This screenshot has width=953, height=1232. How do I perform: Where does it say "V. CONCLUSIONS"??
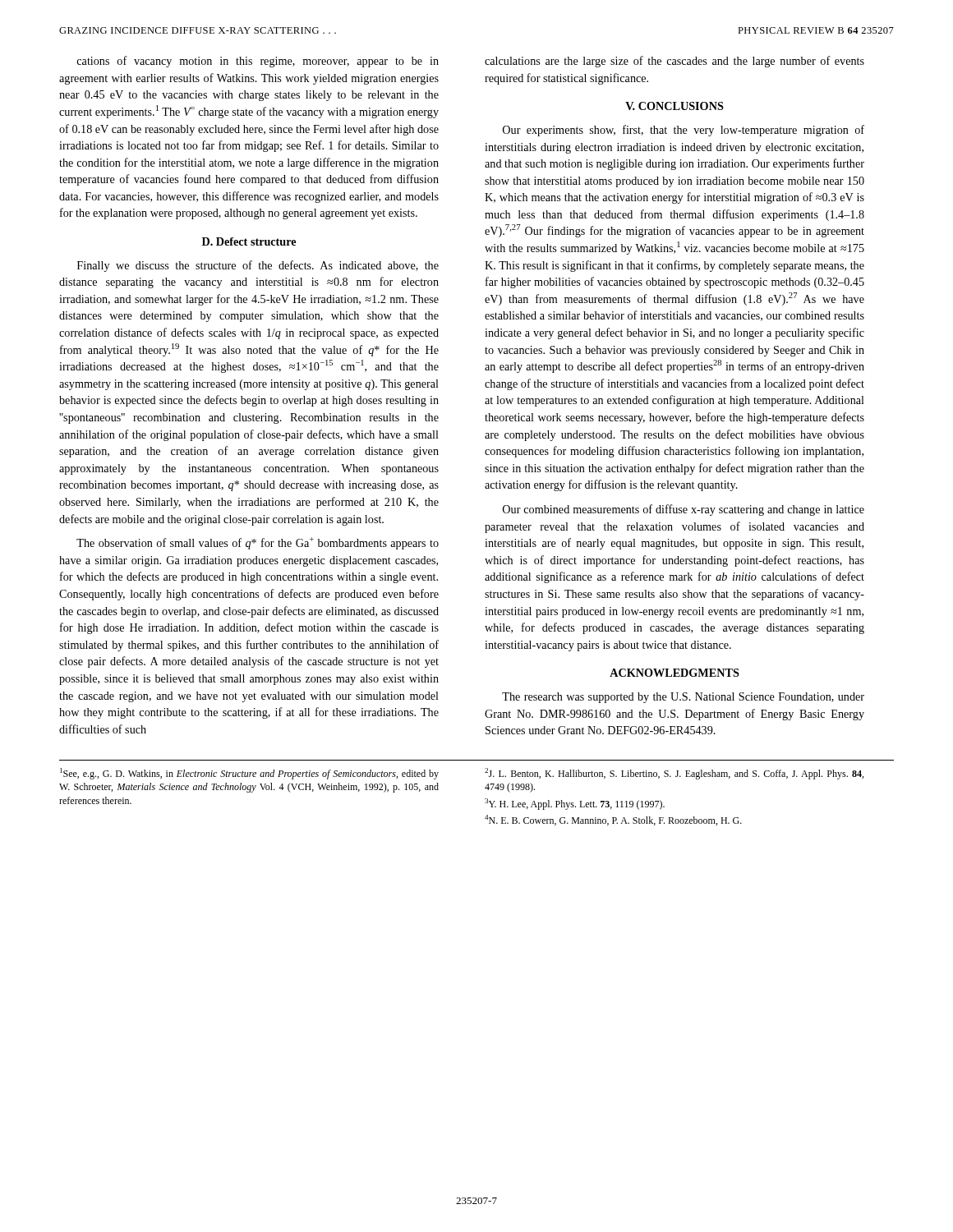tap(674, 106)
